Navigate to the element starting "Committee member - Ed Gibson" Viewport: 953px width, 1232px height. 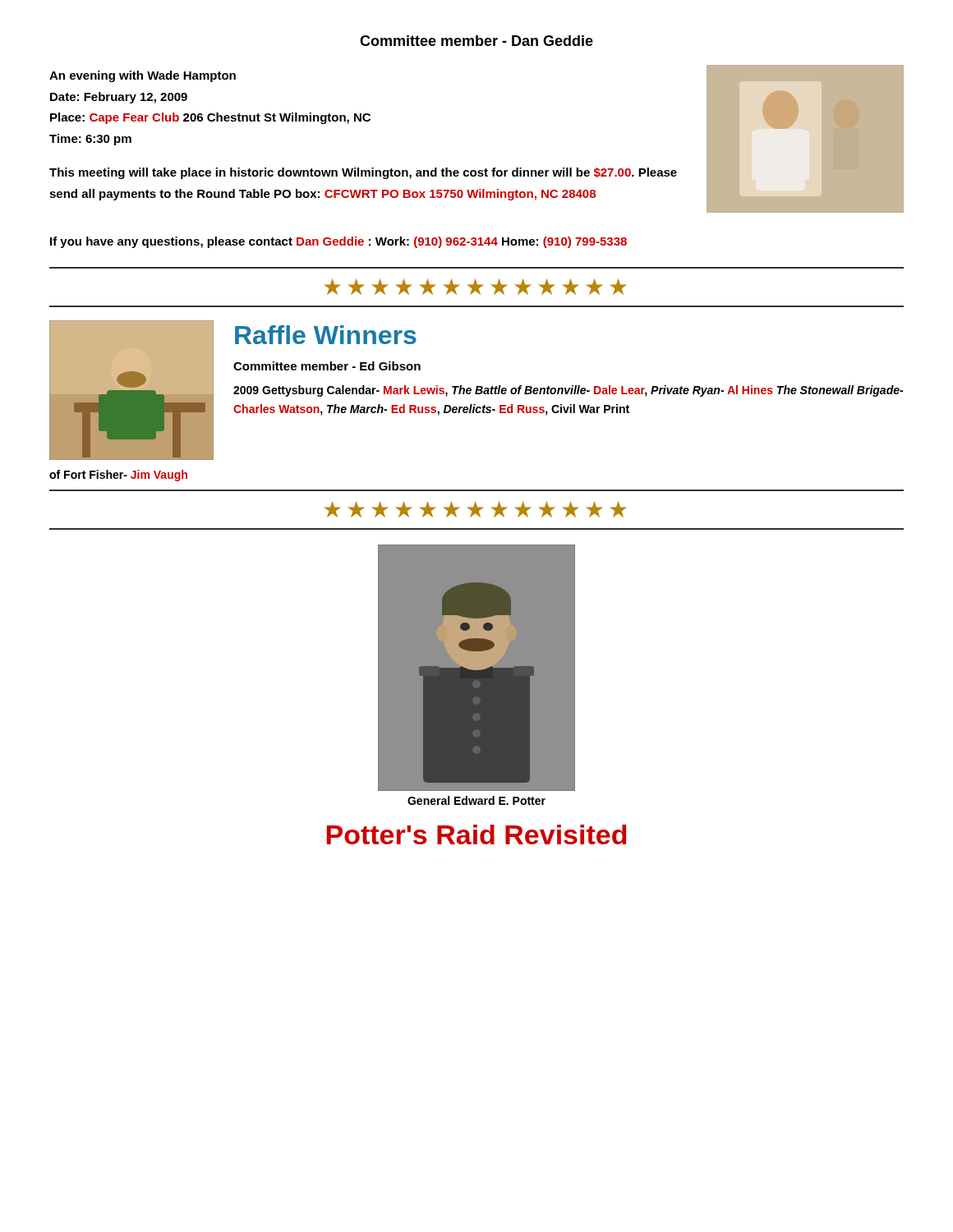pos(327,365)
